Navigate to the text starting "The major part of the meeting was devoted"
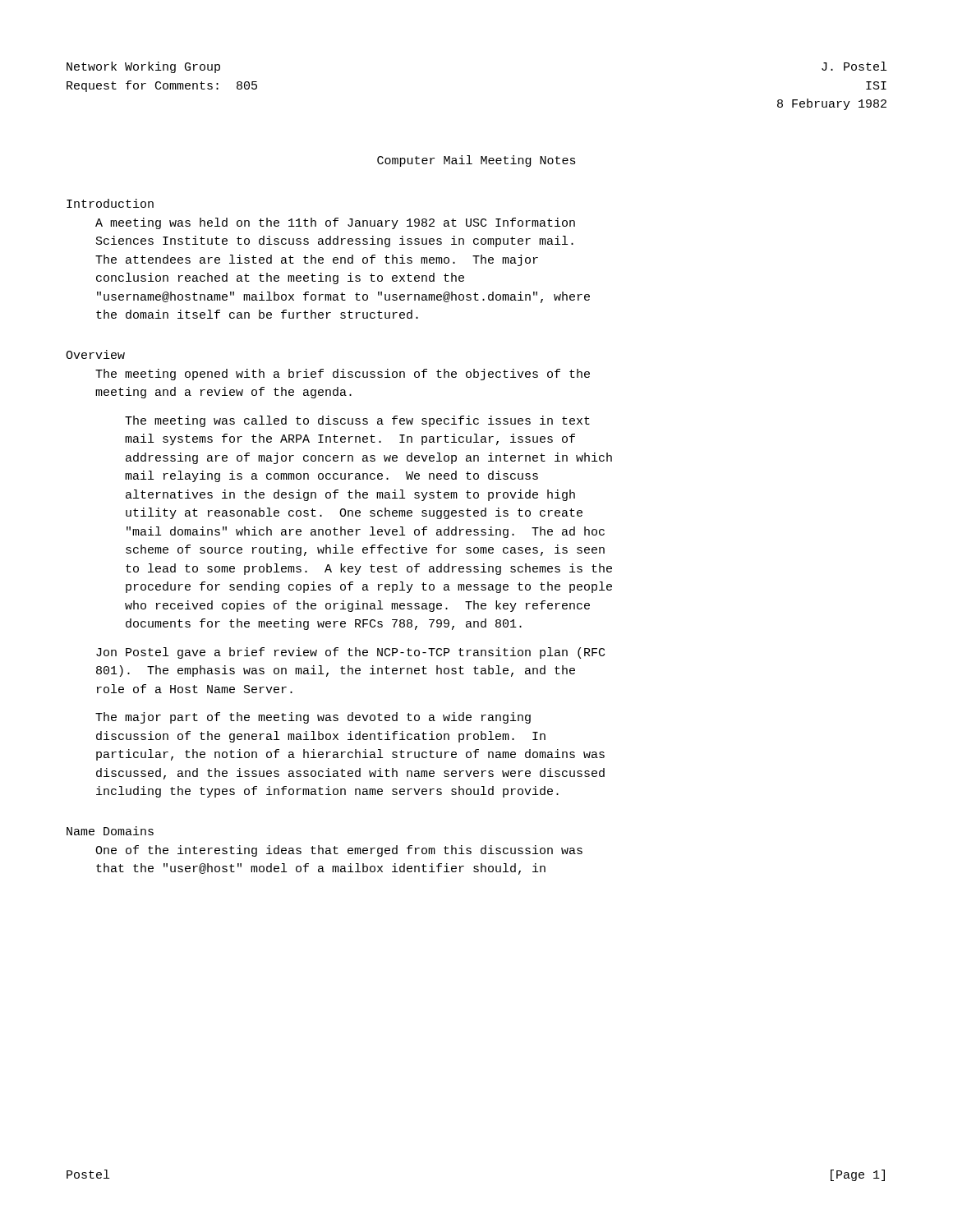The image size is (953, 1232). point(350,755)
